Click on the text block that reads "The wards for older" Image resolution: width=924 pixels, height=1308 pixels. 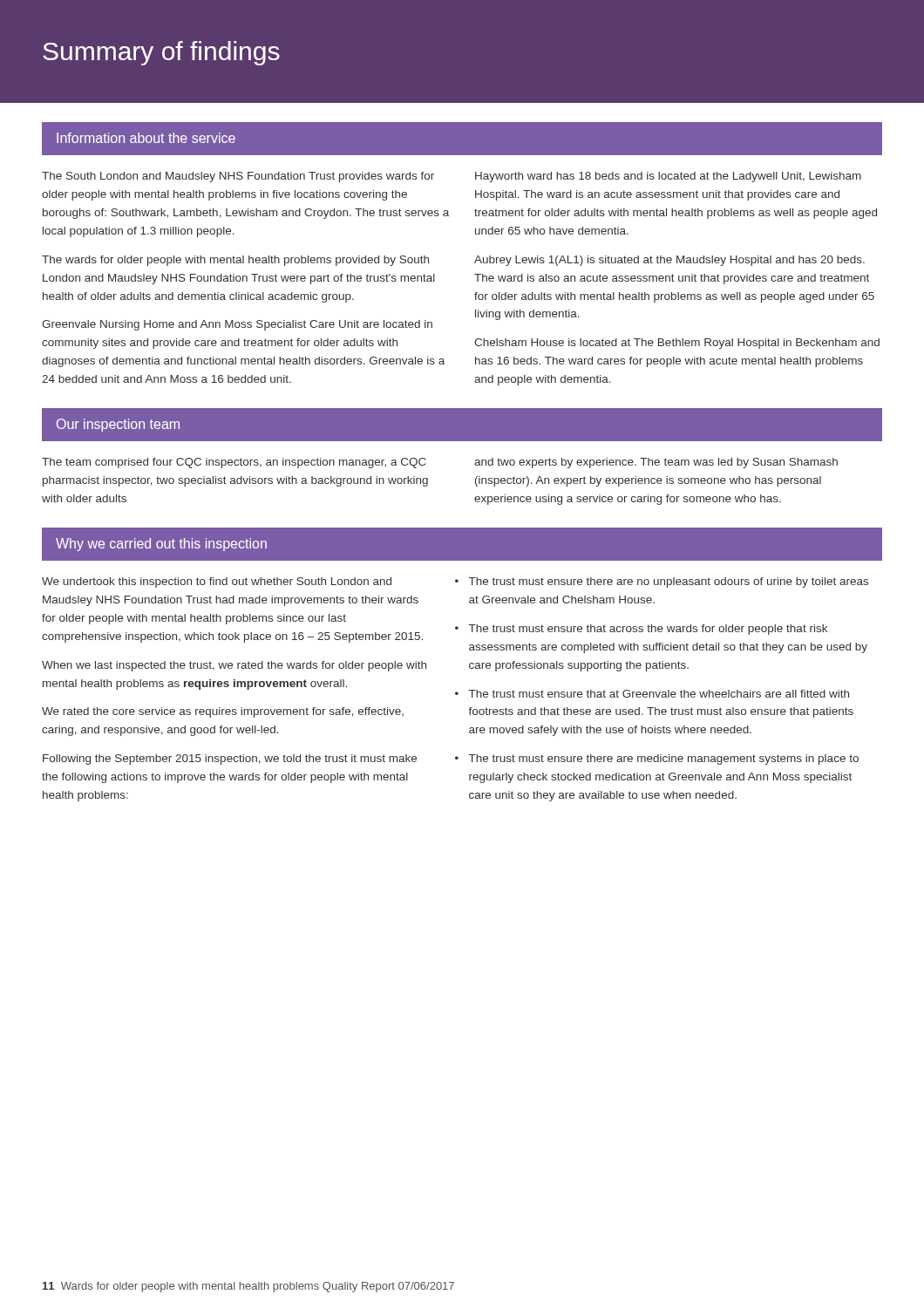246,278
